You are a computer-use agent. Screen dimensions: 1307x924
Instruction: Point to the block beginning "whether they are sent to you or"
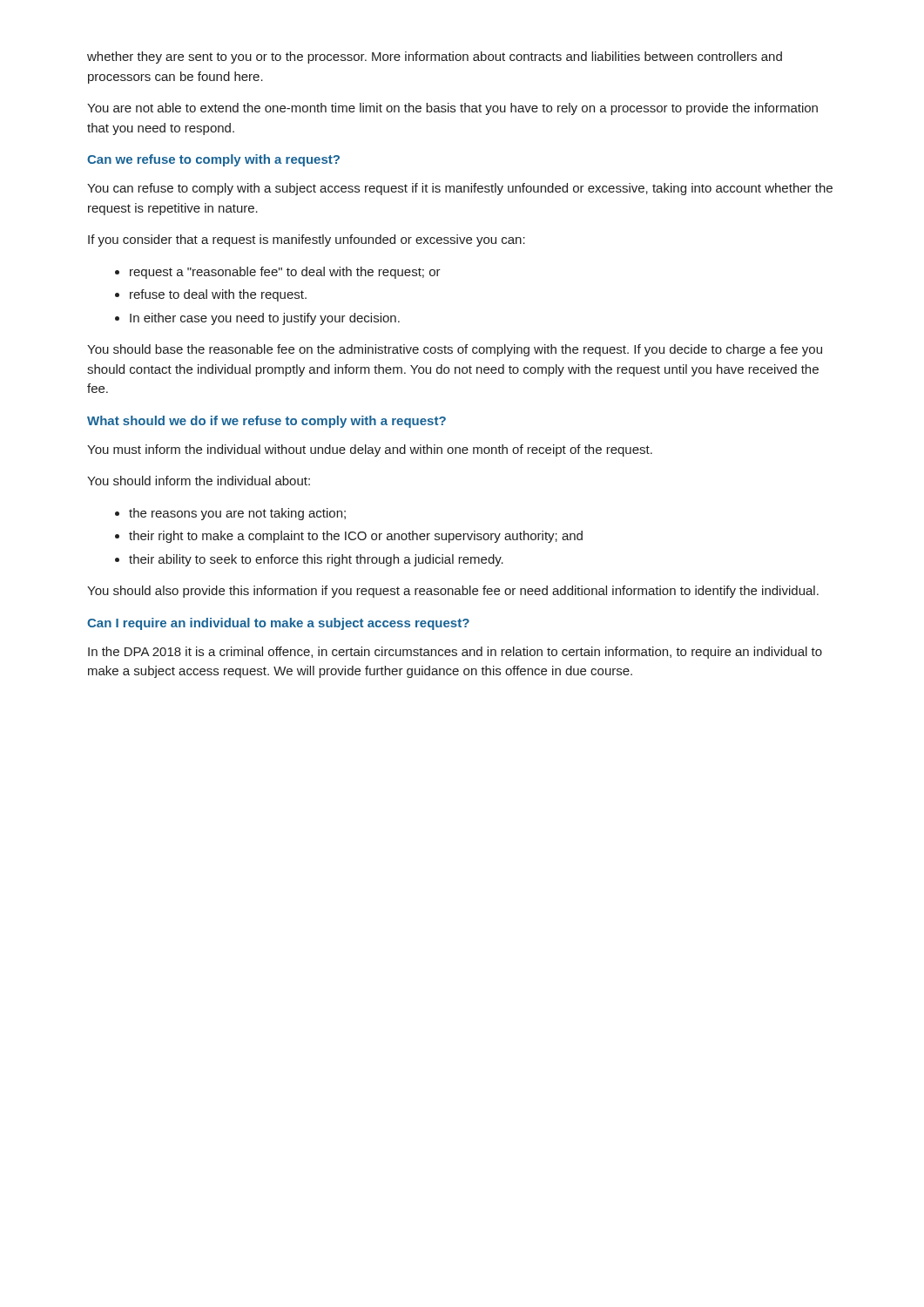(x=462, y=67)
